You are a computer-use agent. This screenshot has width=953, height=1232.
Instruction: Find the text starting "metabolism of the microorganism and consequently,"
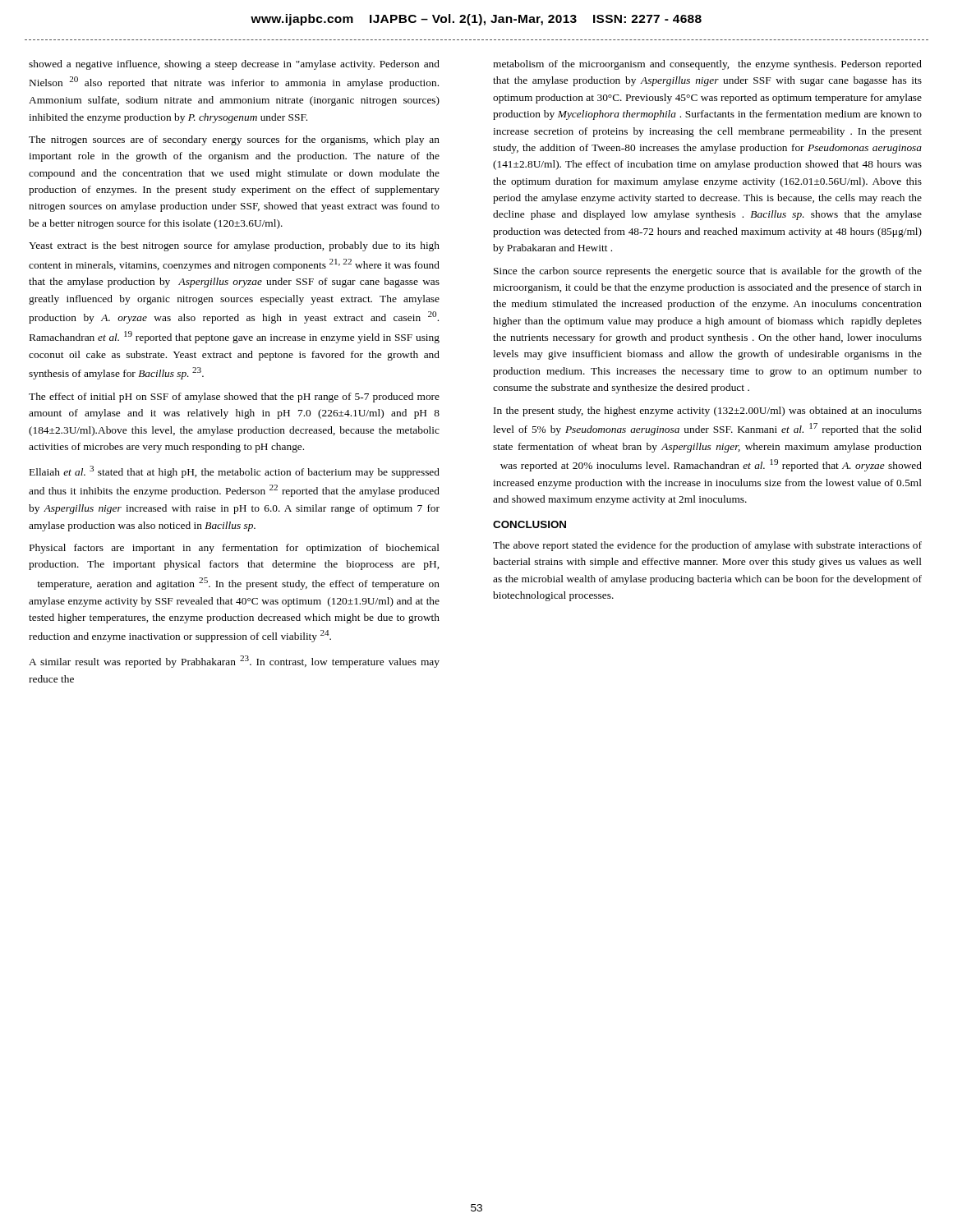click(x=707, y=156)
